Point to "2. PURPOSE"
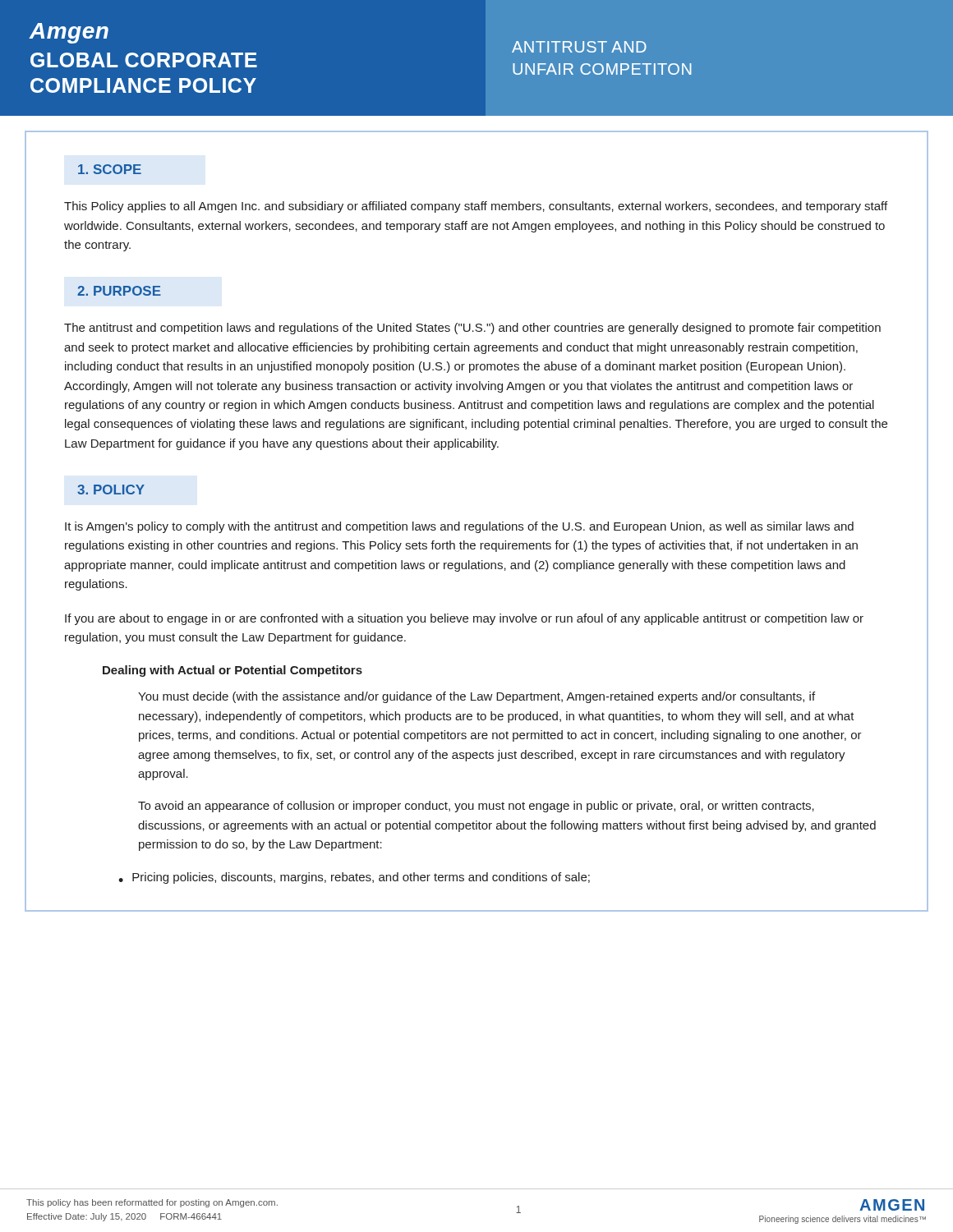953x1232 pixels. (119, 291)
